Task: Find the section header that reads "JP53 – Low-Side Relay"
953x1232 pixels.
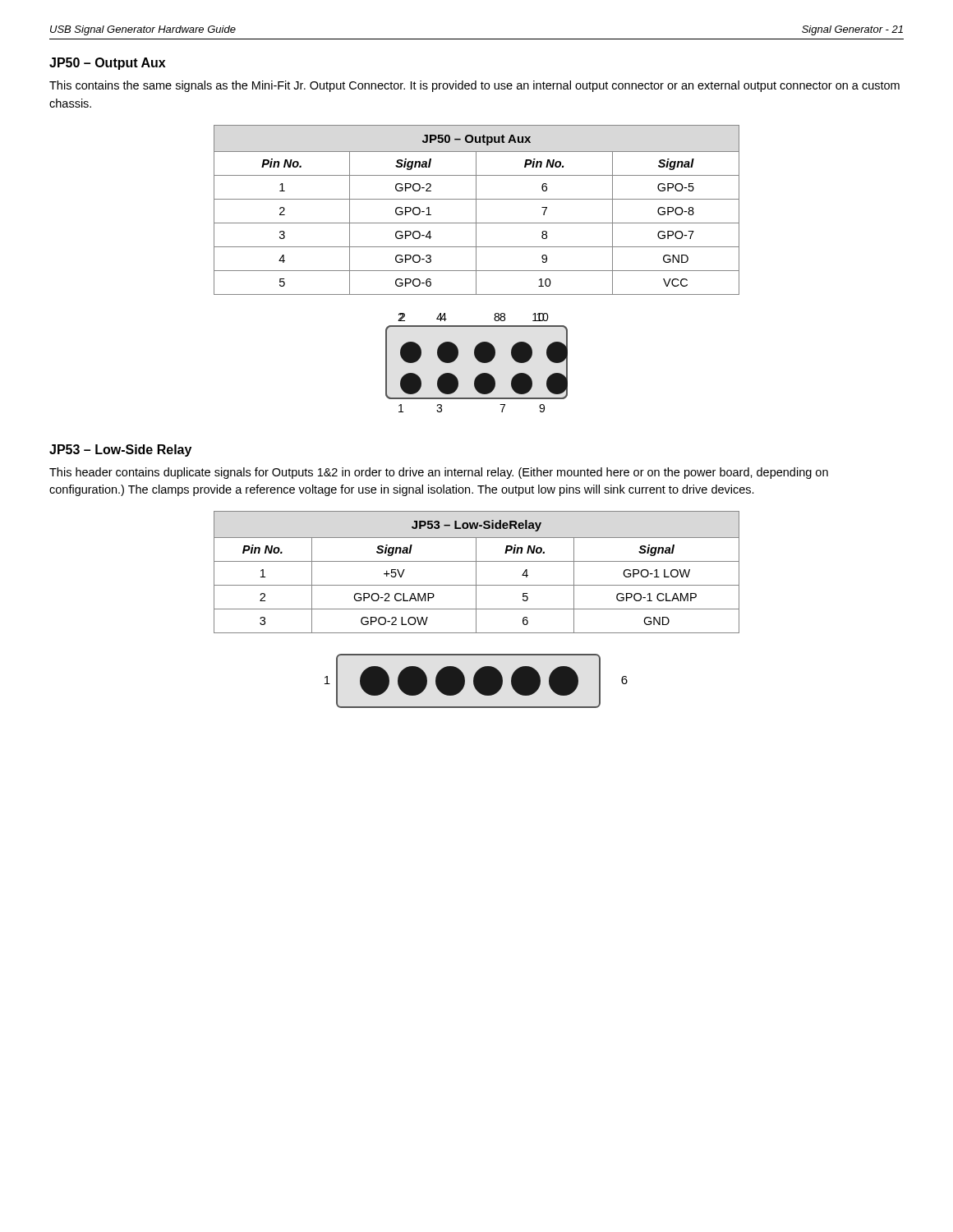Action: click(x=121, y=449)
